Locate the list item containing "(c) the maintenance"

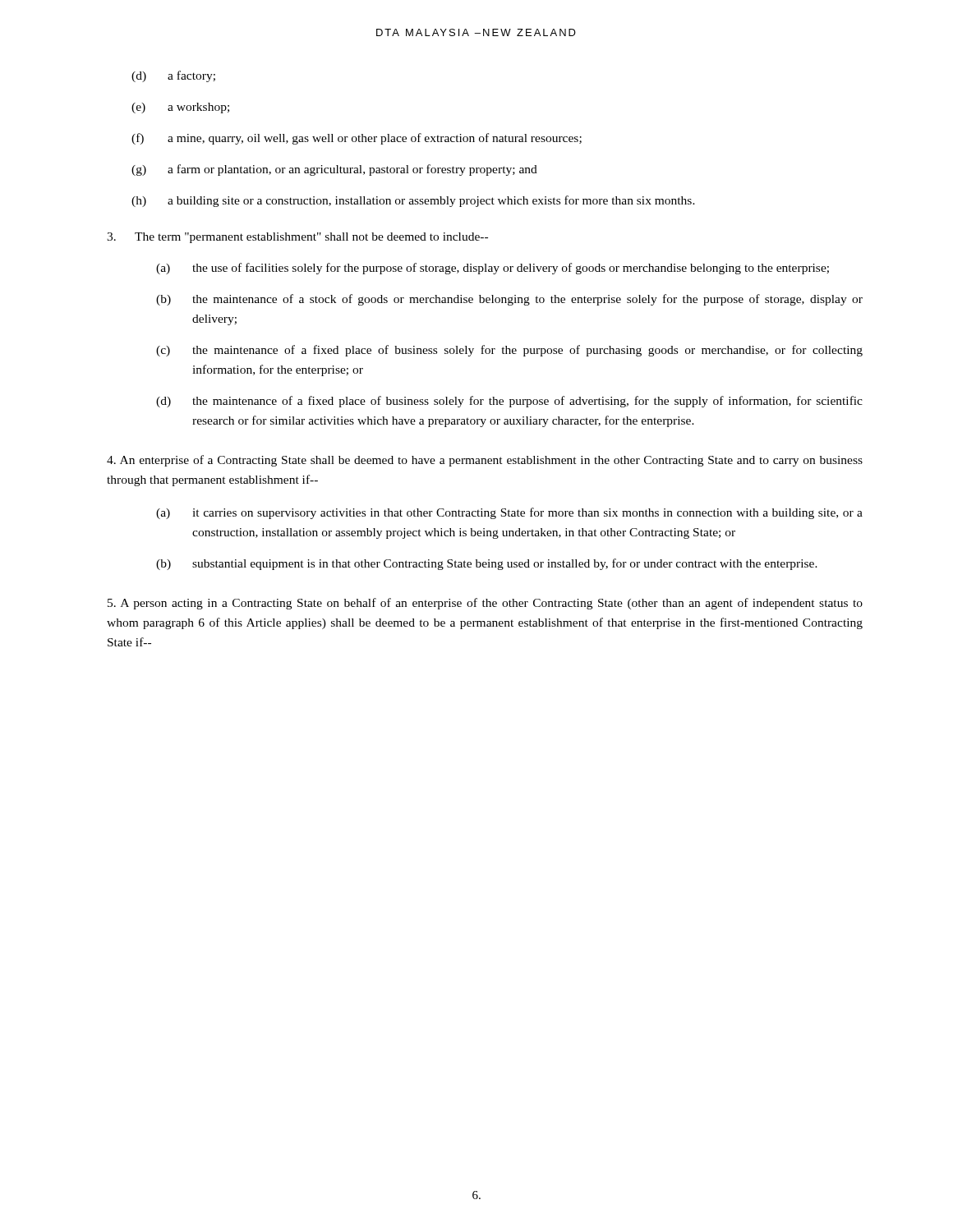point(509,360)
